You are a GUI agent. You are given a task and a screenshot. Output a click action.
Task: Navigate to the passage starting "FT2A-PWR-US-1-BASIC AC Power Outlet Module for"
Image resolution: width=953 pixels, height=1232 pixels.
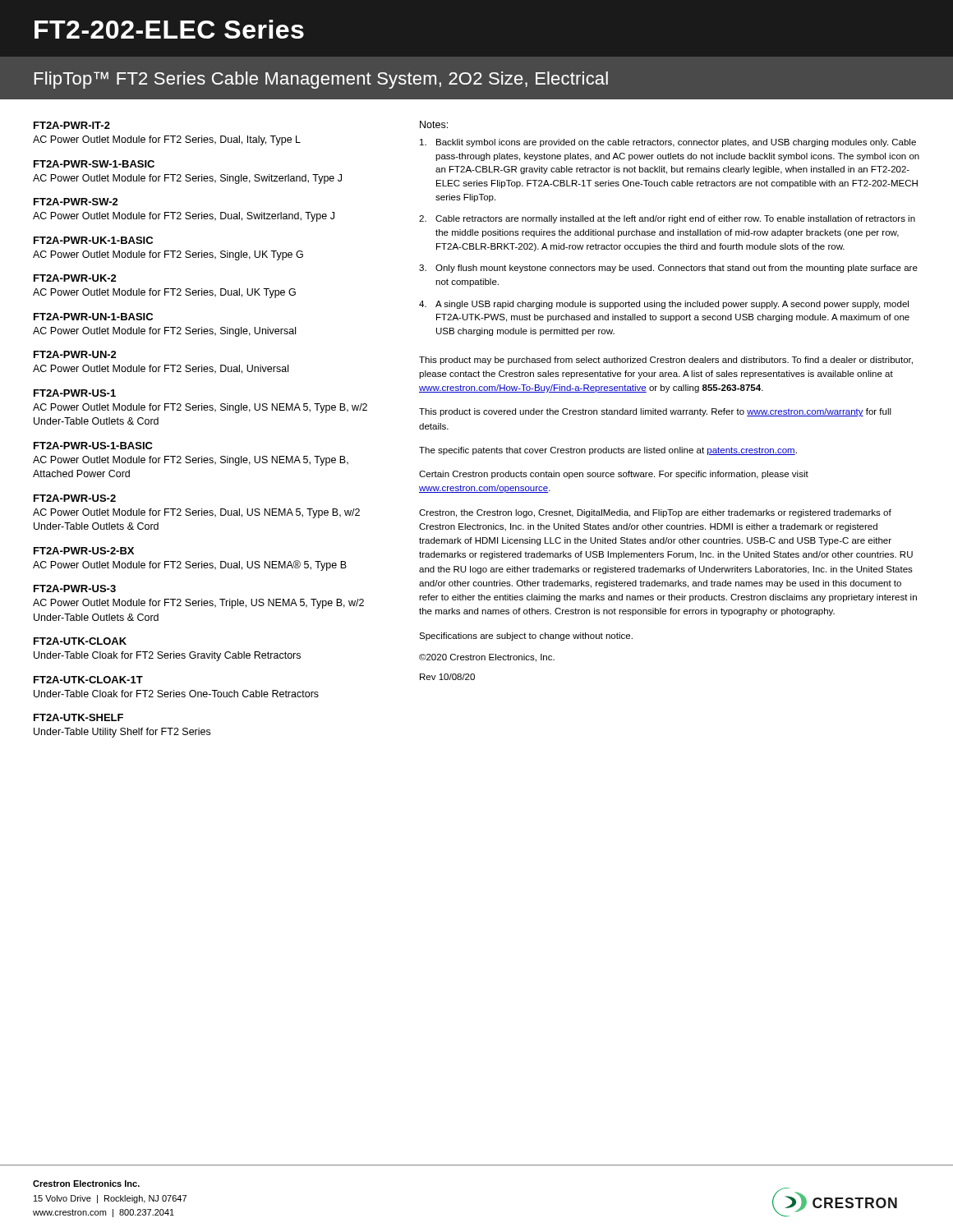(210, 460)
